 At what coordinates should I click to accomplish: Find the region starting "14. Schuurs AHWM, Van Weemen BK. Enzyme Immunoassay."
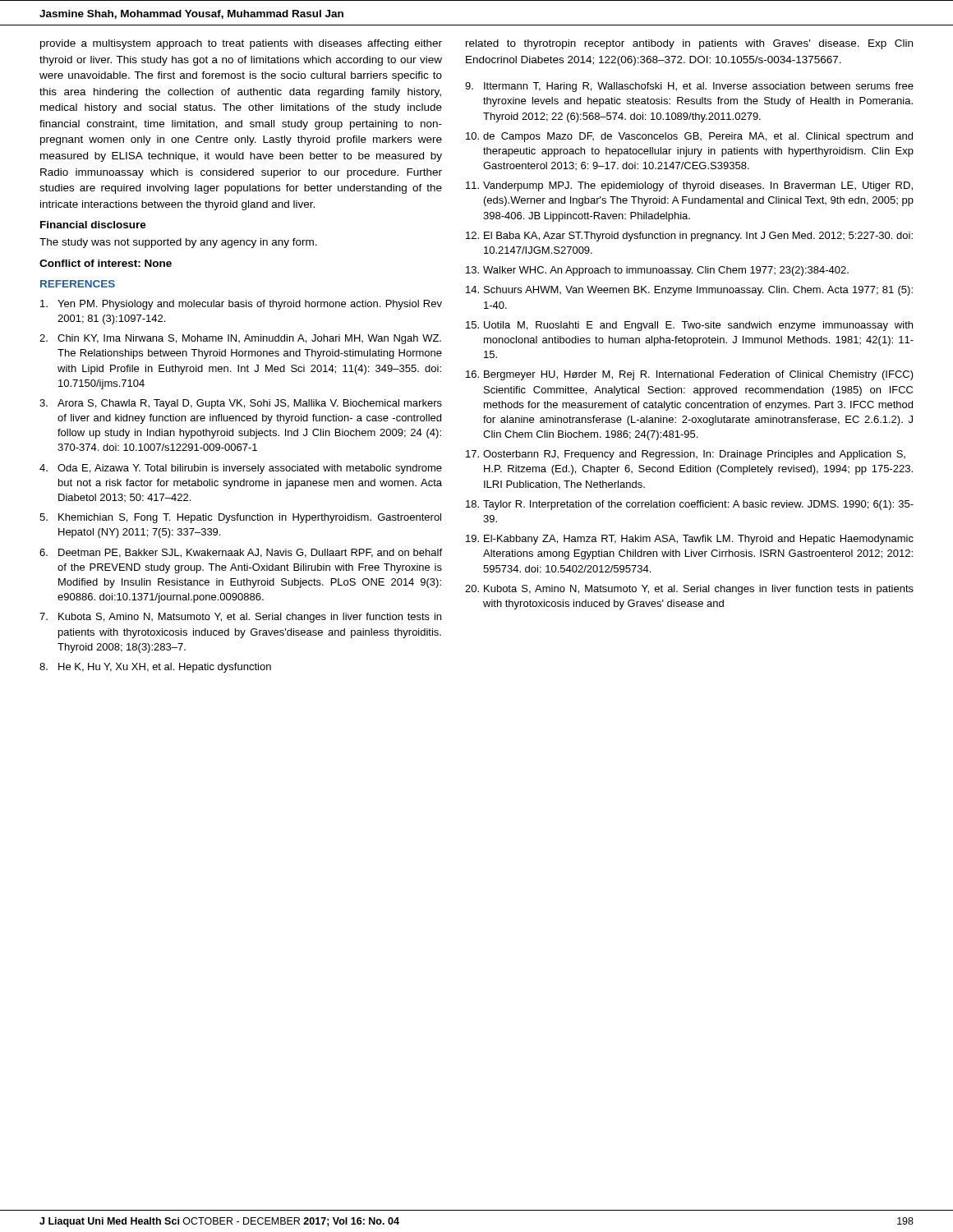point(689,298)
